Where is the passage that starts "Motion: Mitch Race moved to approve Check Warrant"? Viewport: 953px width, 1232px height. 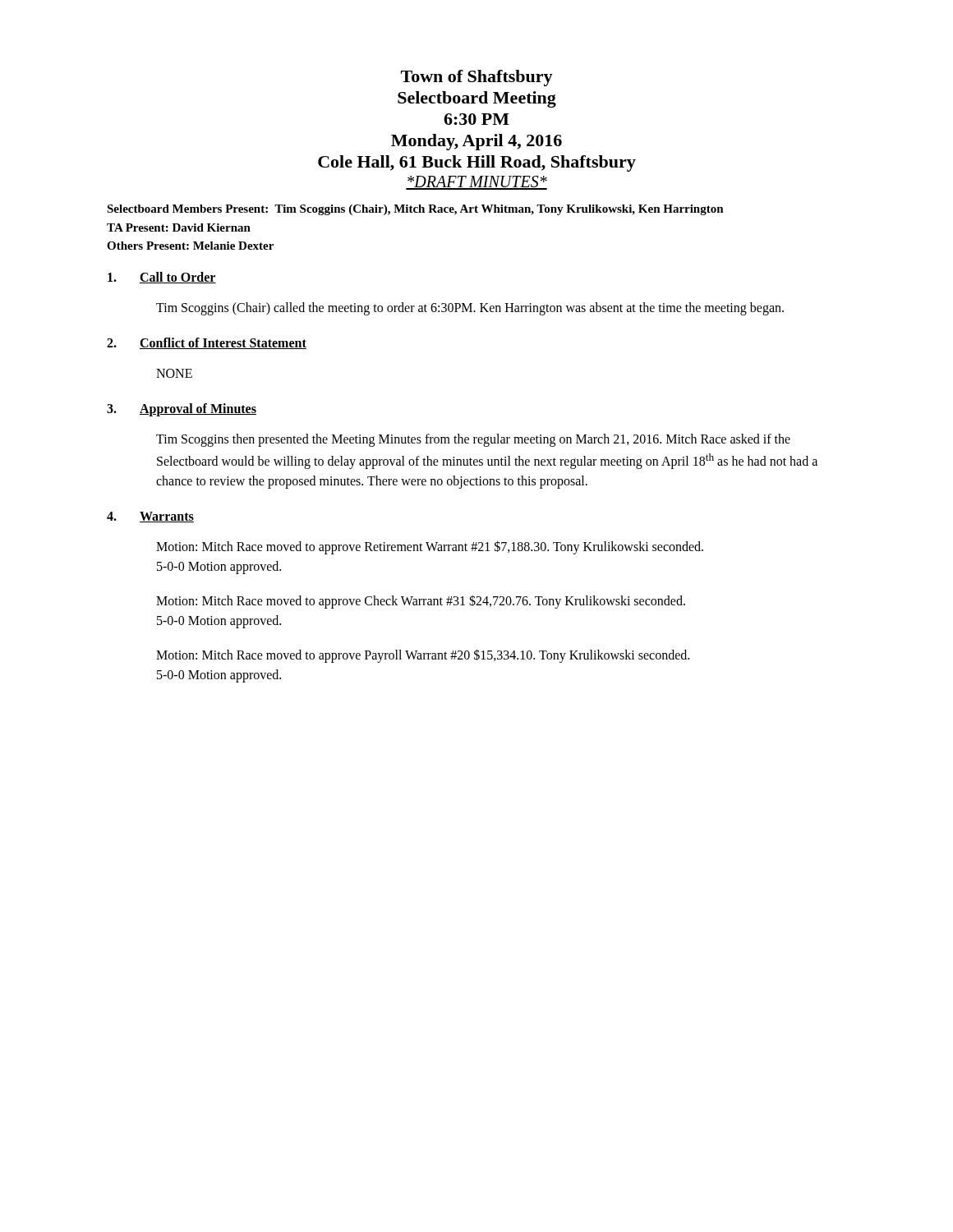[x=421, y=611]
